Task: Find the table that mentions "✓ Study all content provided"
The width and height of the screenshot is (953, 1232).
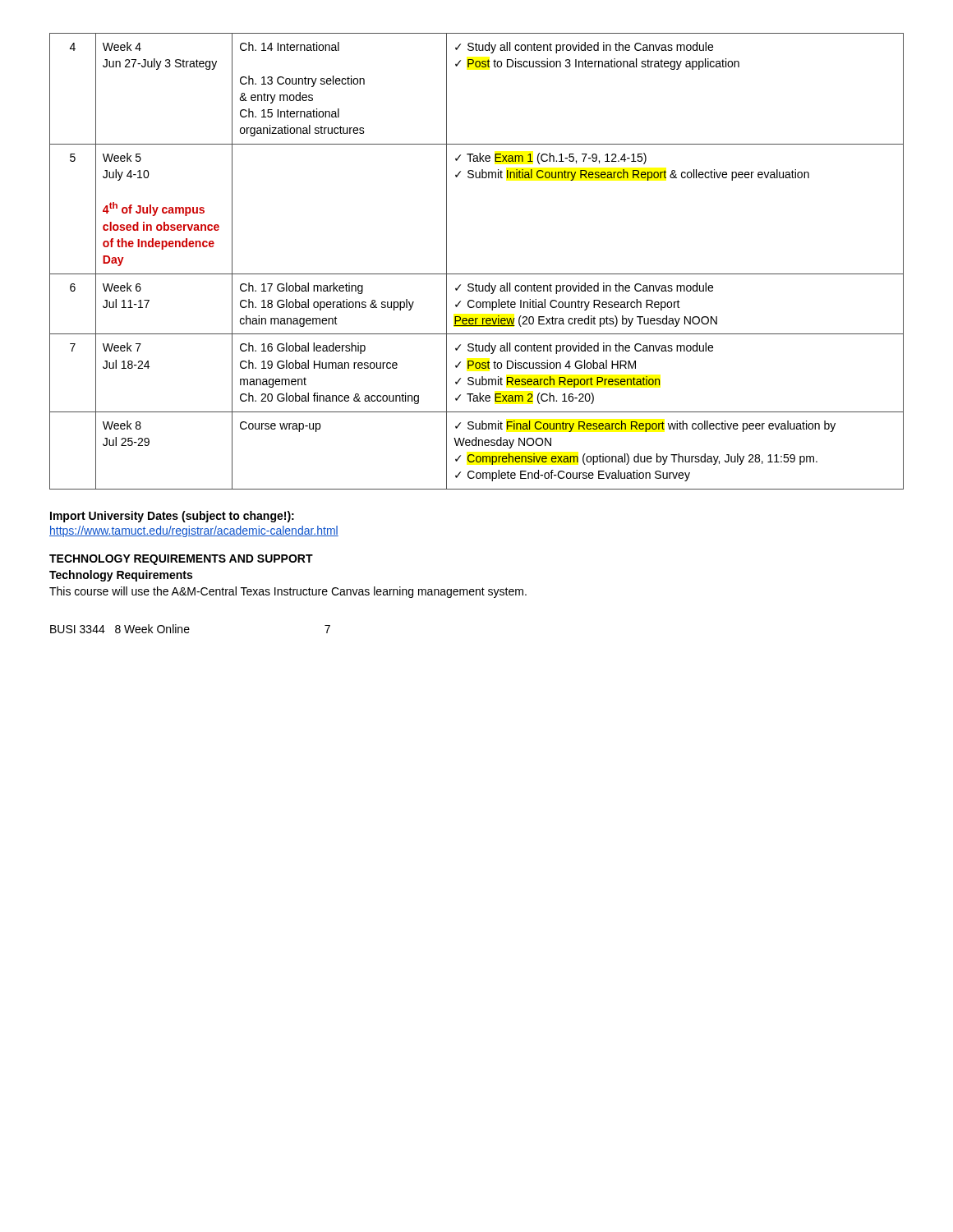Action: [x=476, y=261]
